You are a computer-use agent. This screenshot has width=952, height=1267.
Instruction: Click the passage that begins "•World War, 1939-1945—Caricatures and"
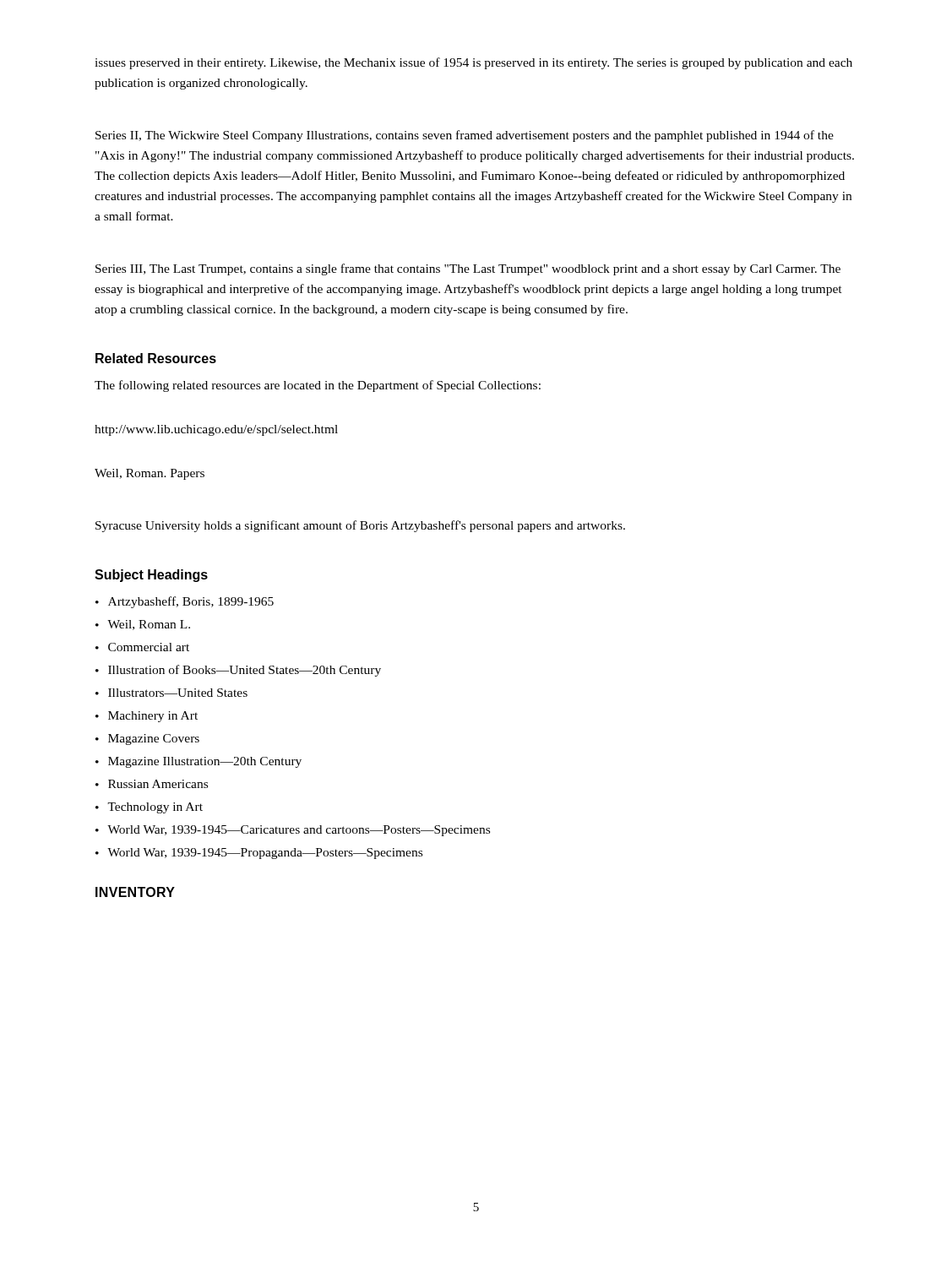click(x=293, y=830)
